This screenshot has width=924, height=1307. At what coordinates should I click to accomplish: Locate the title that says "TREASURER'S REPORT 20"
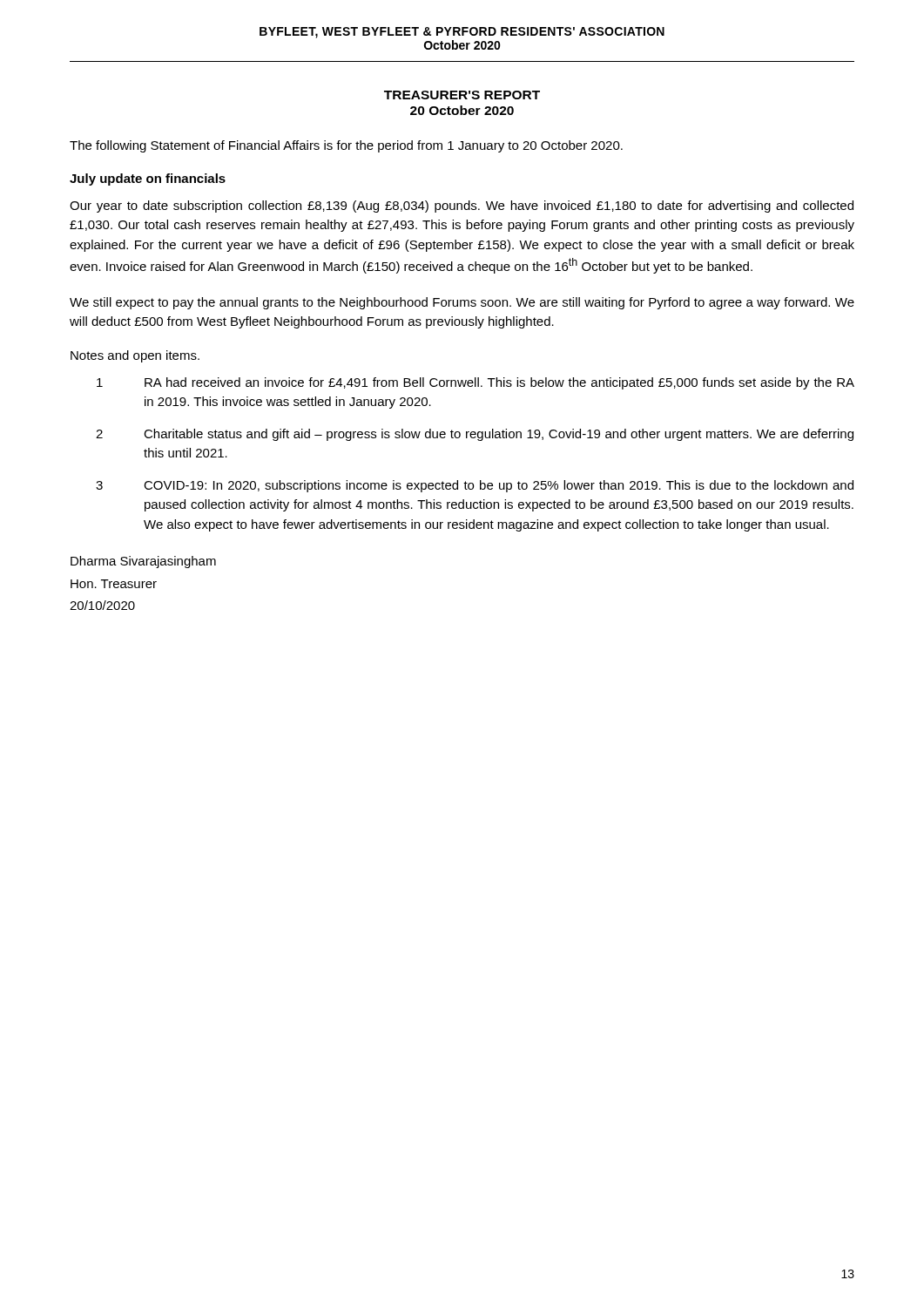(x=462, y=103)
